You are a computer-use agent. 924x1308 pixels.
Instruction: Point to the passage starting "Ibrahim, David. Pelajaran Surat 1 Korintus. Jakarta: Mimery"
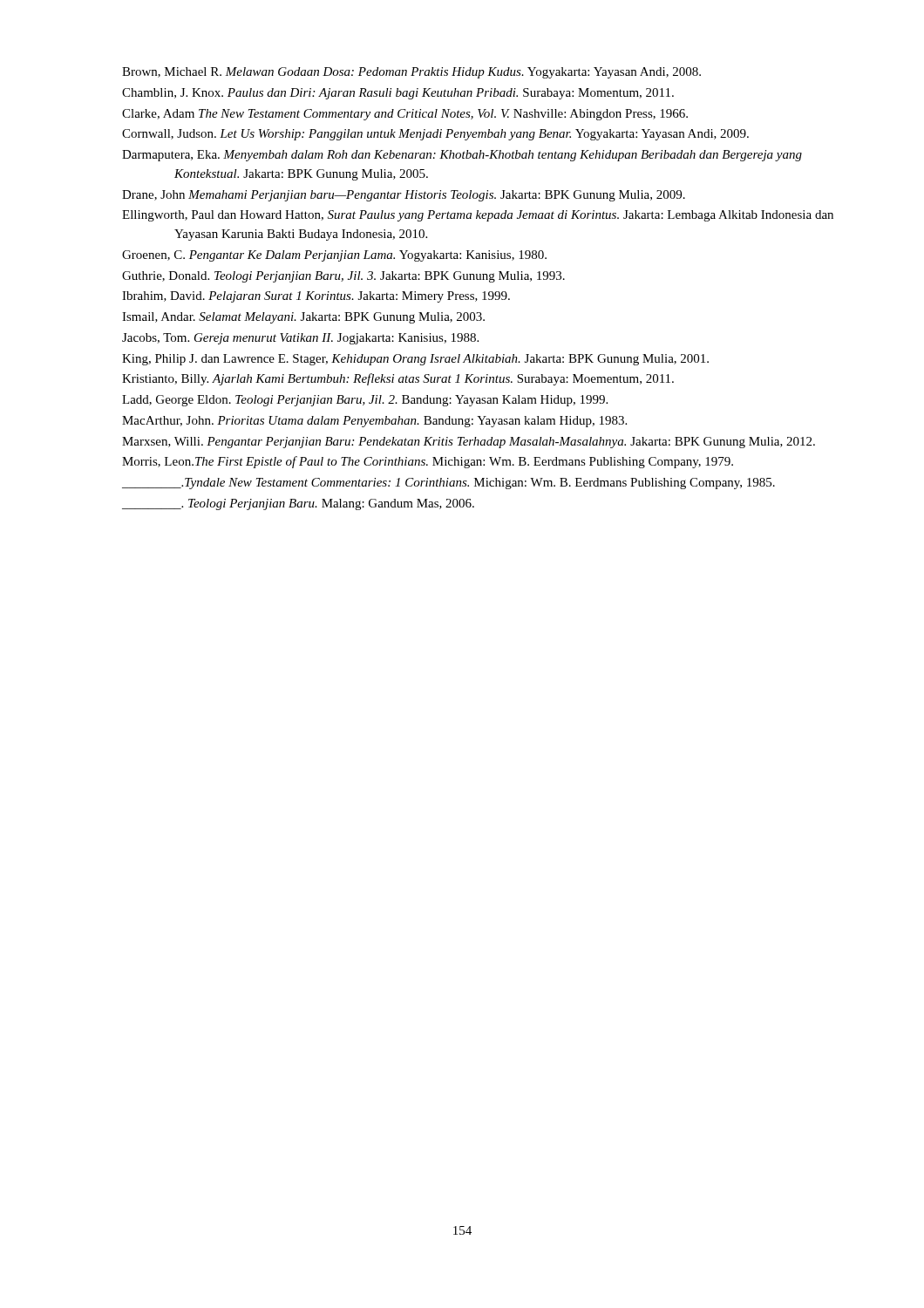point(316,296)
